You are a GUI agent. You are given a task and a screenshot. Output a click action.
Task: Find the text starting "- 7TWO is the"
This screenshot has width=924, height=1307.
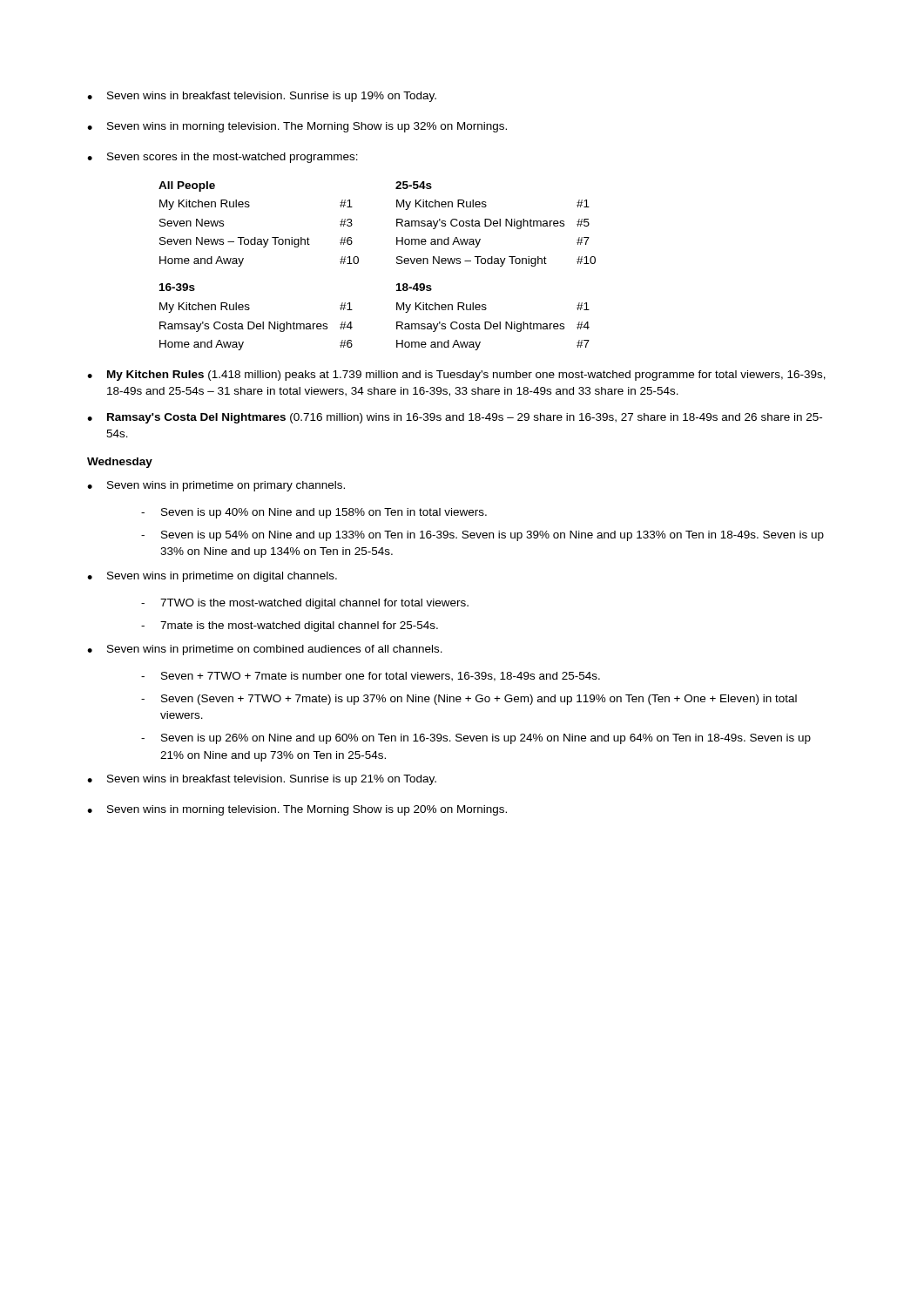[x=305, y=604]
